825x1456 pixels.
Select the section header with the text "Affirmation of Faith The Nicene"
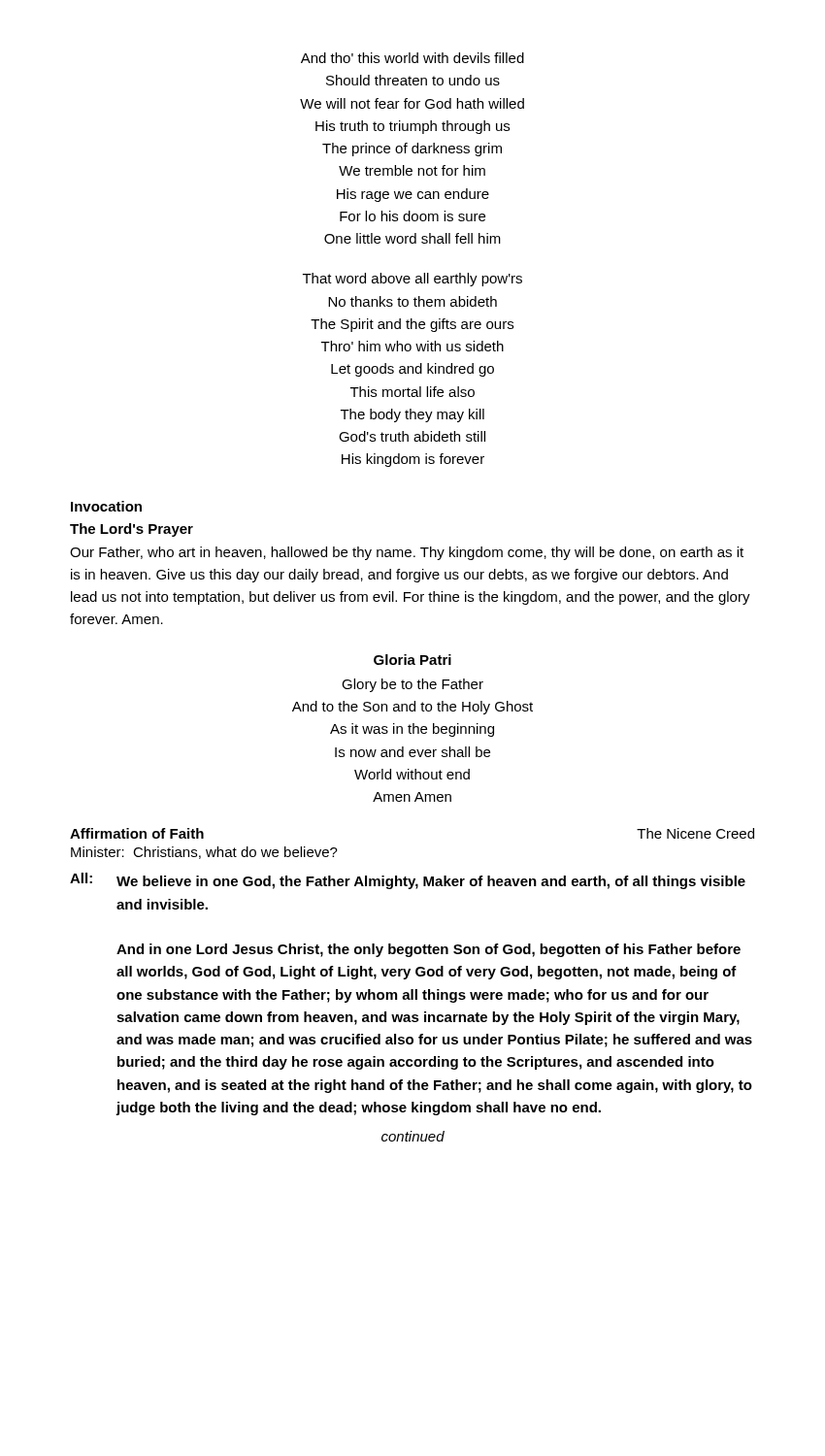click(137, 833)
